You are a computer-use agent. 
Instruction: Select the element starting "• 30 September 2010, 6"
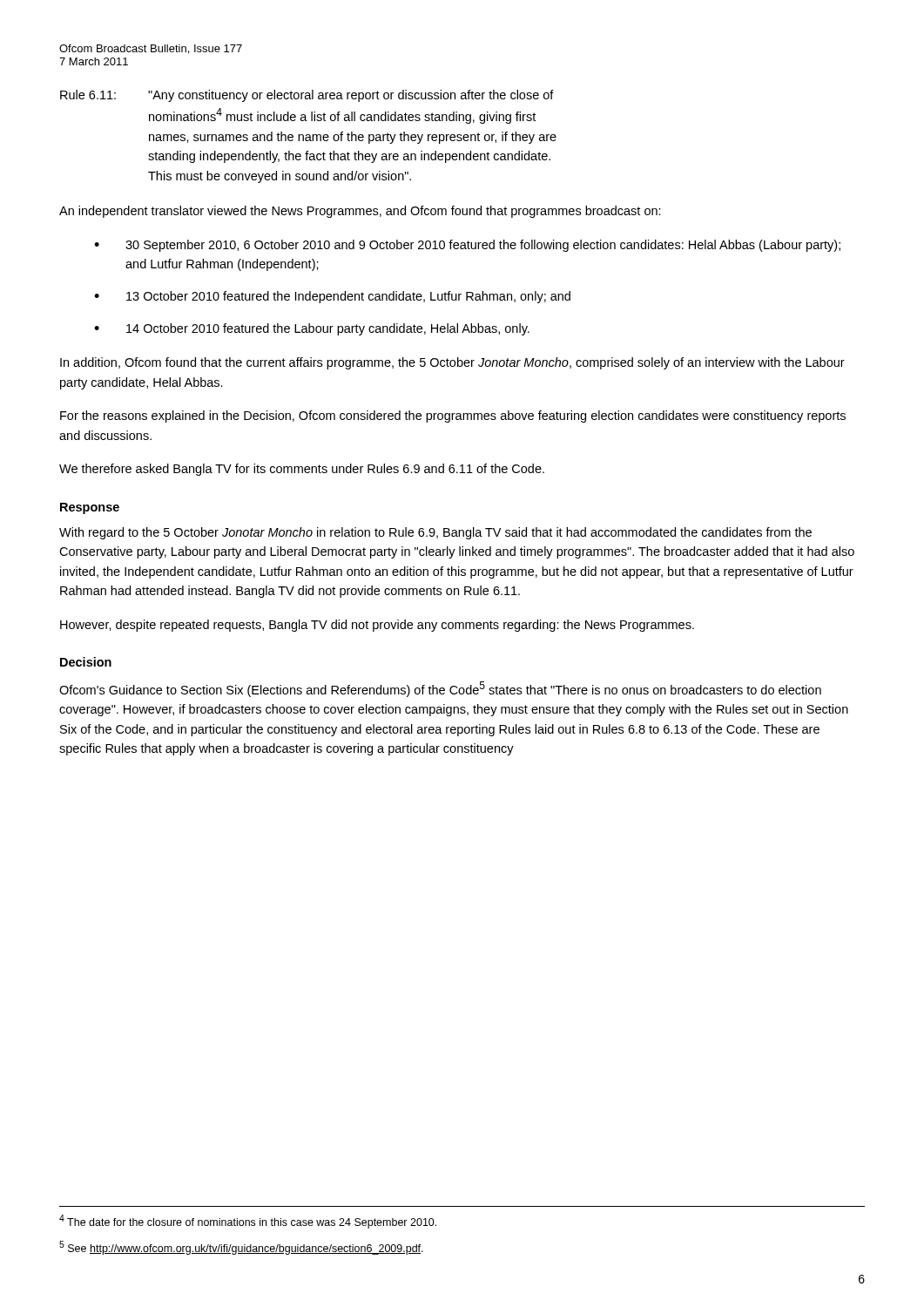click(x=479, y=255)
